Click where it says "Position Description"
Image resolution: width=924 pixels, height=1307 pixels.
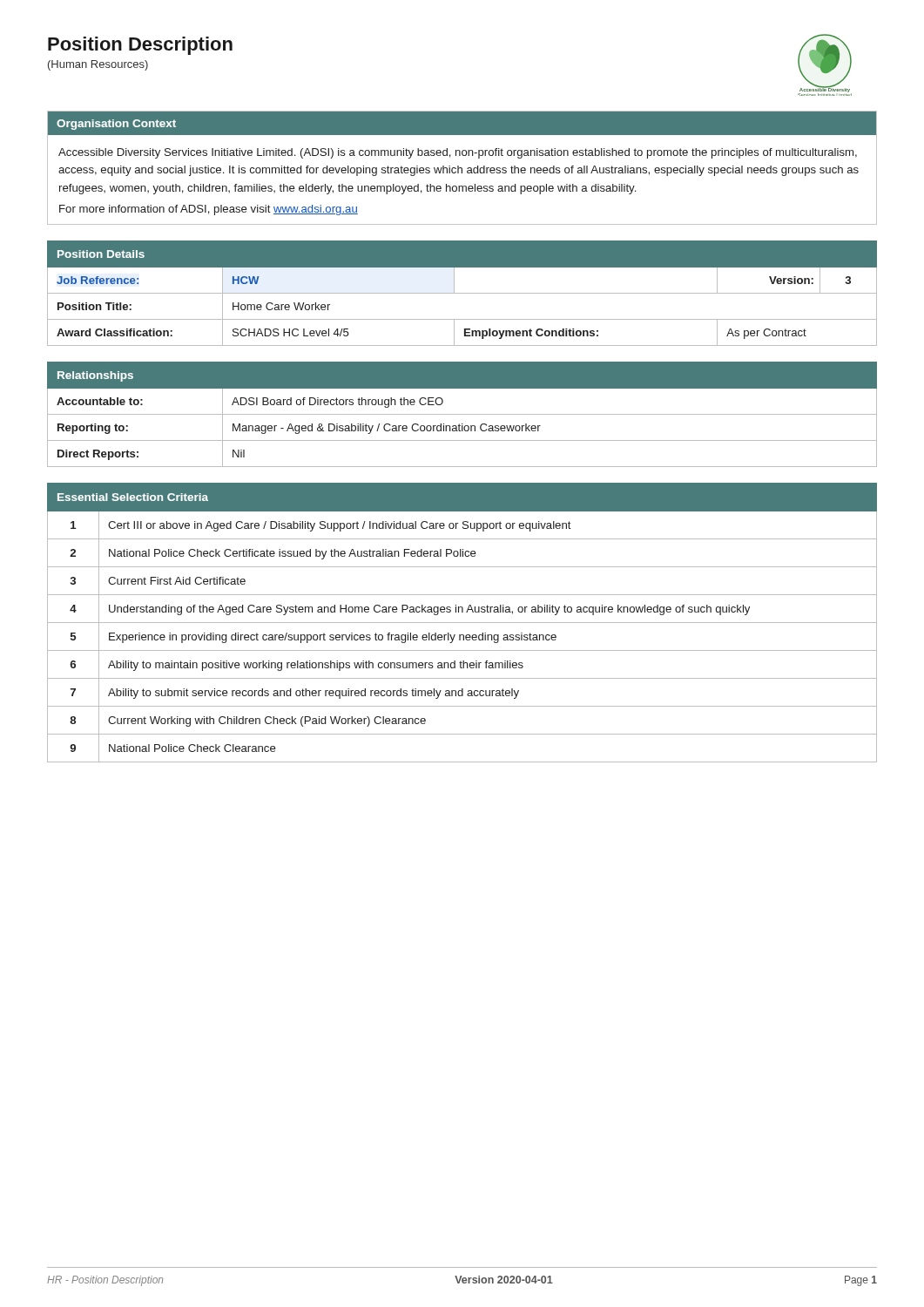tap(140, 44)
